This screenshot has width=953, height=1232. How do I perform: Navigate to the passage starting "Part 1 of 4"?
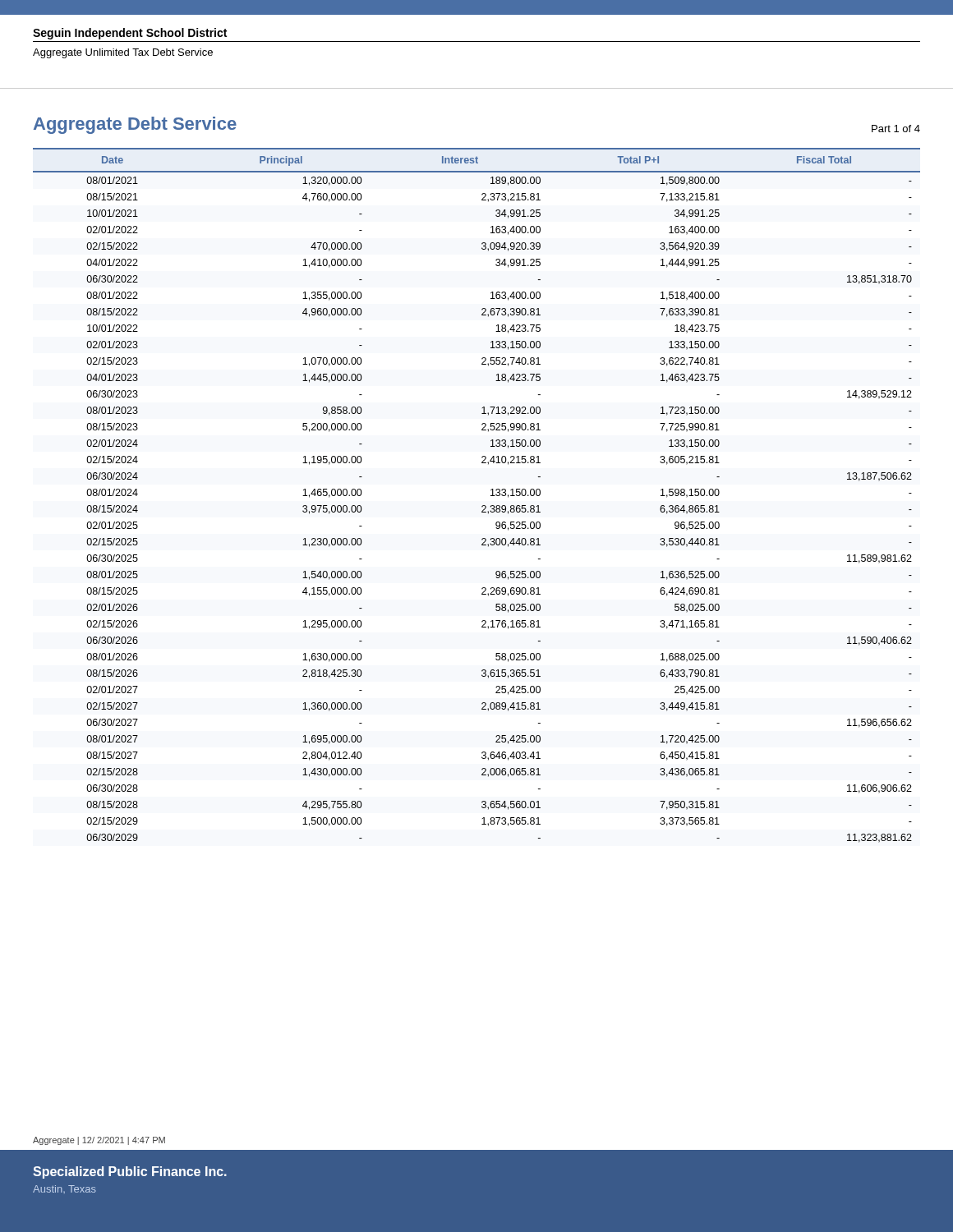click(895, 128)
